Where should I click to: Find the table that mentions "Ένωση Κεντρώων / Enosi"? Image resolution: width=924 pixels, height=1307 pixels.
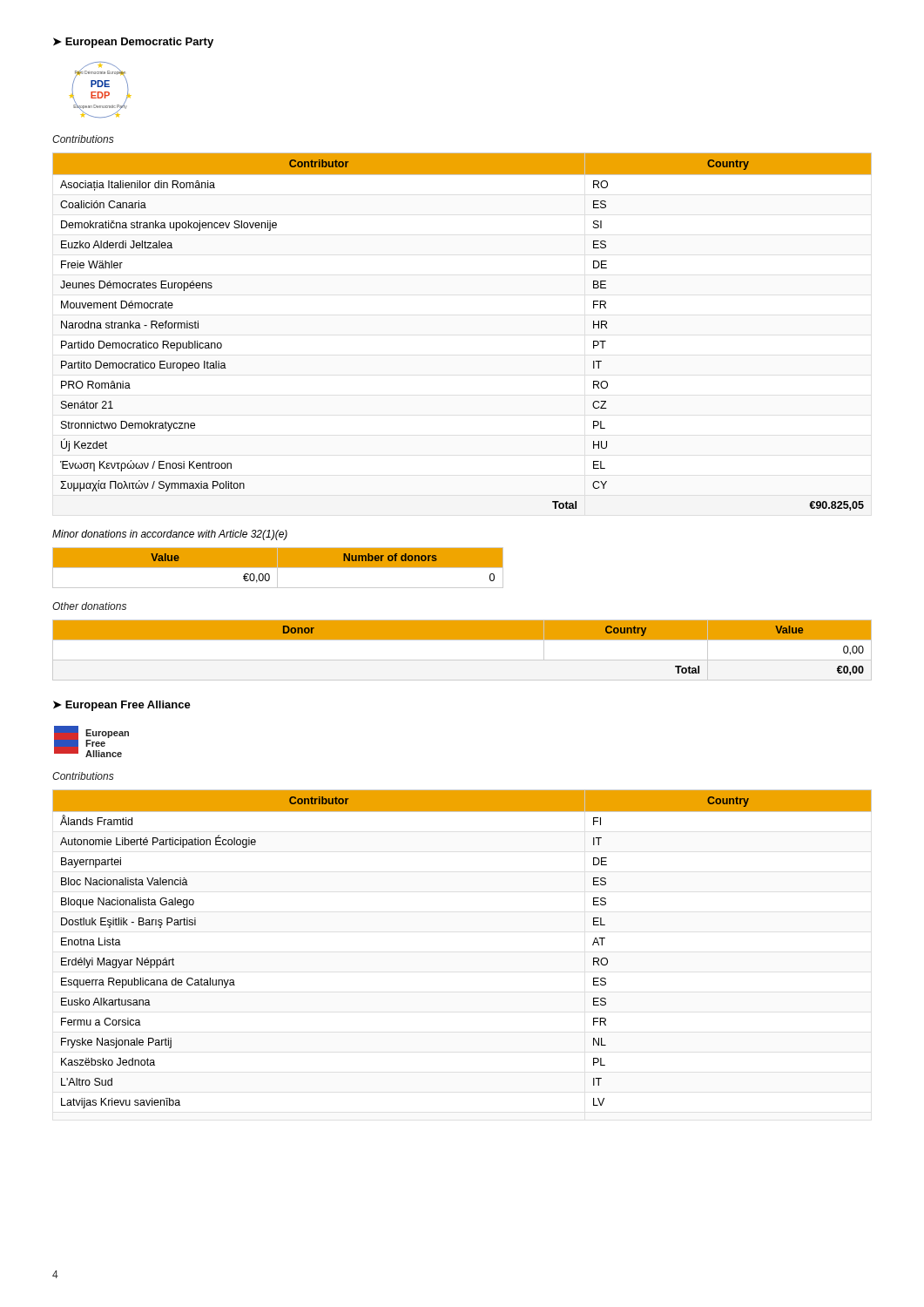(x=462, y=334)
